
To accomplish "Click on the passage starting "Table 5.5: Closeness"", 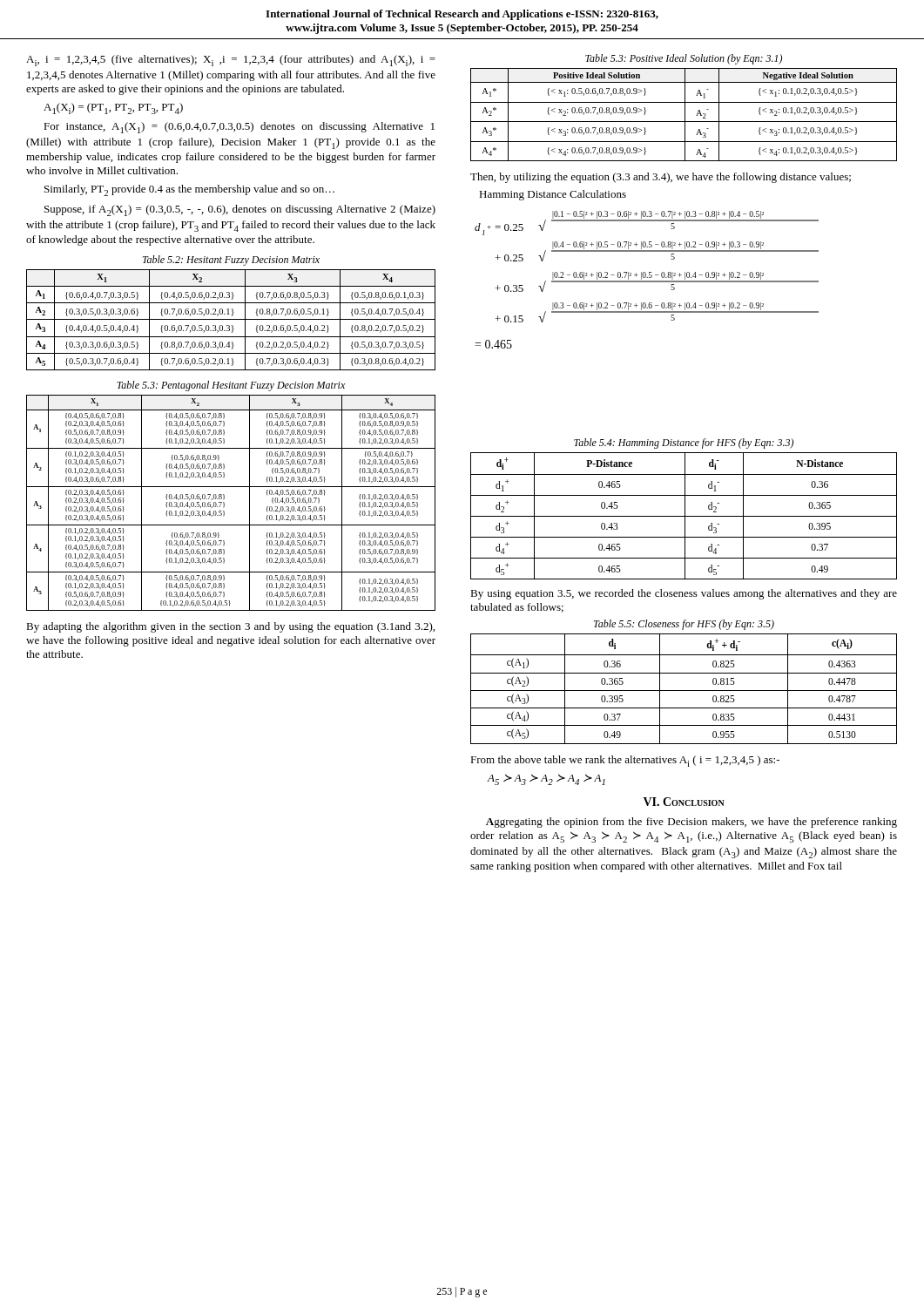I will tap(684, 624).
